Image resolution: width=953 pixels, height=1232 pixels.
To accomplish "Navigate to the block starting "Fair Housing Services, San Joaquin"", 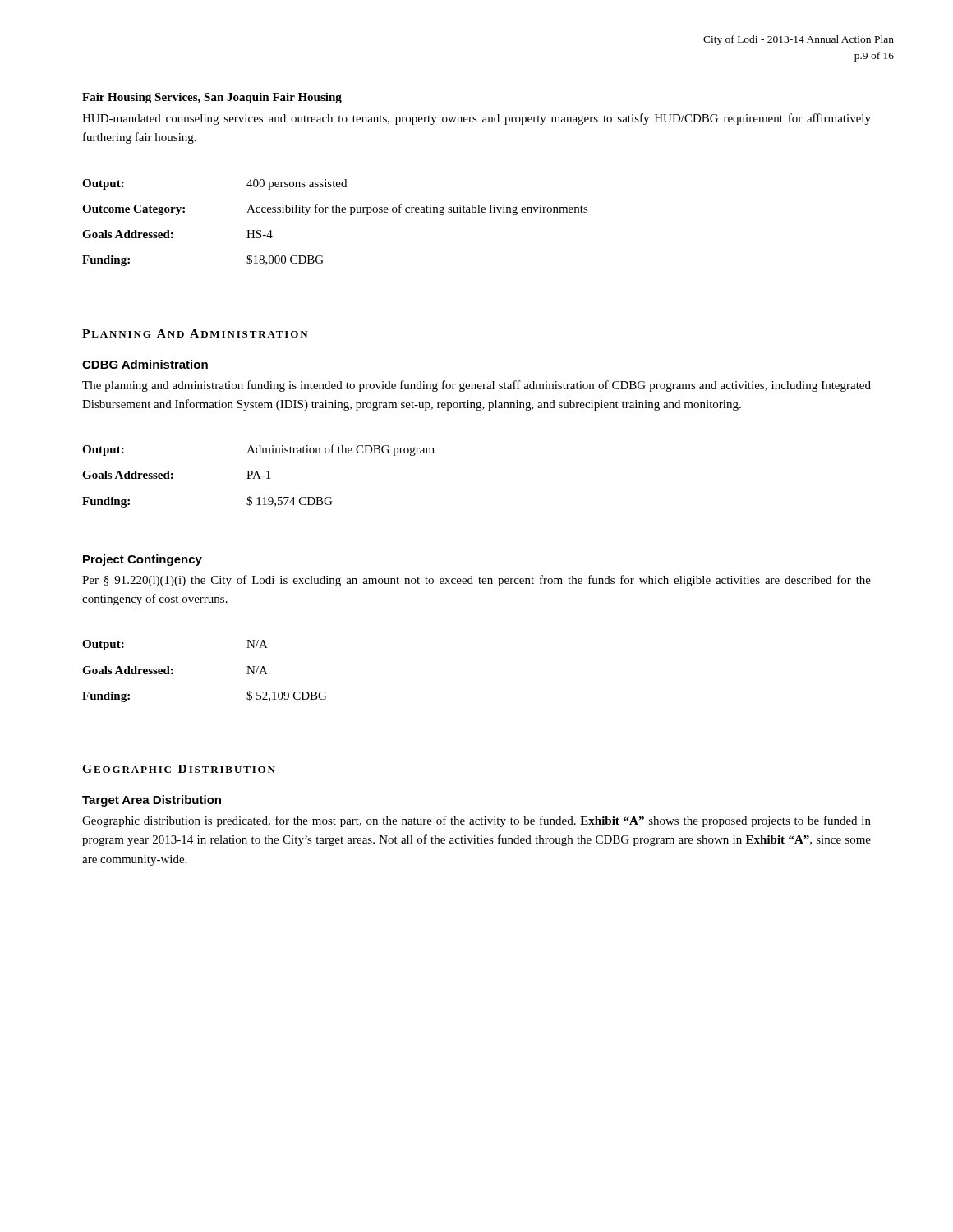I will pos(212,97).
